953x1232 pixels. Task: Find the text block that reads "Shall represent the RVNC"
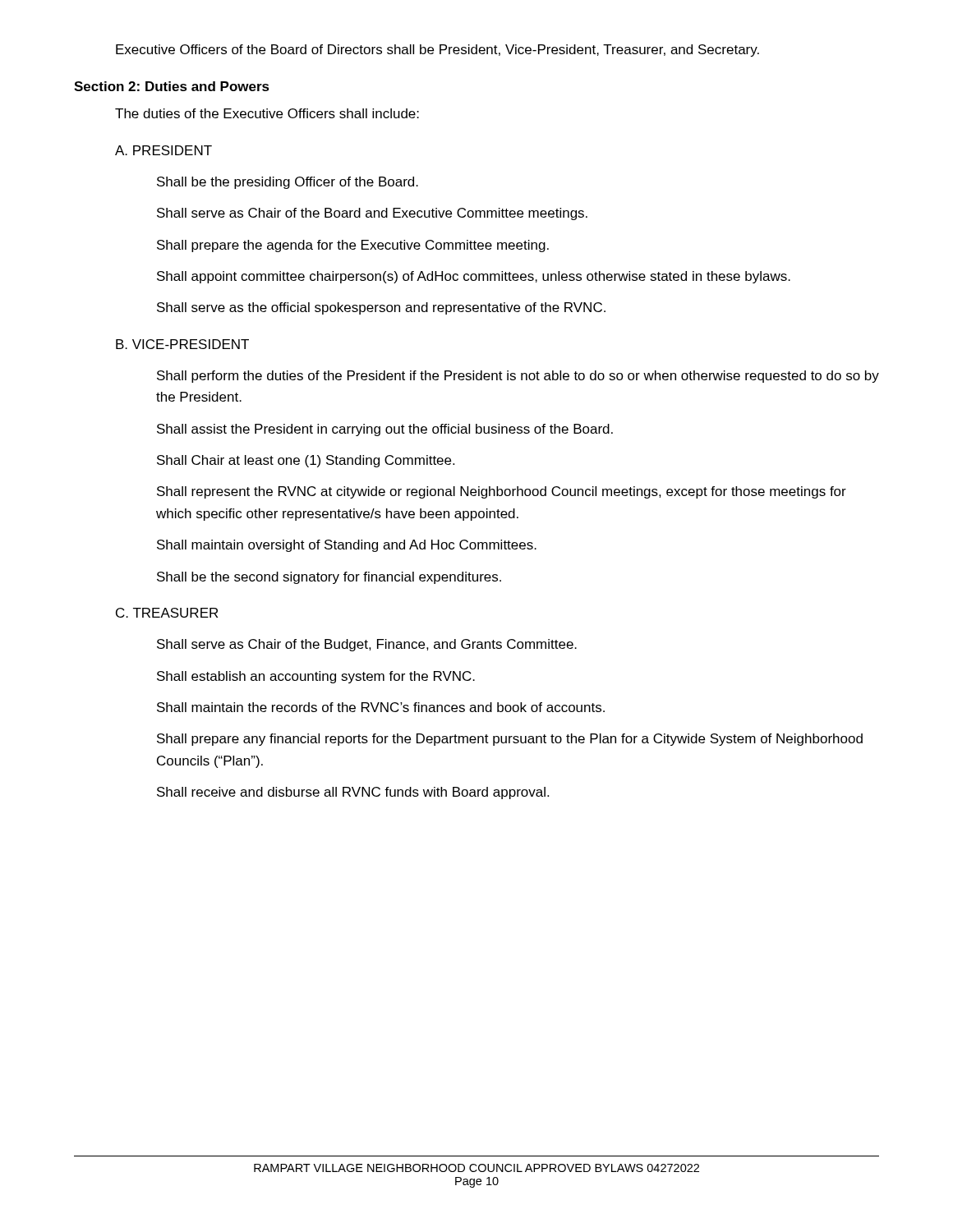(501, 503)
